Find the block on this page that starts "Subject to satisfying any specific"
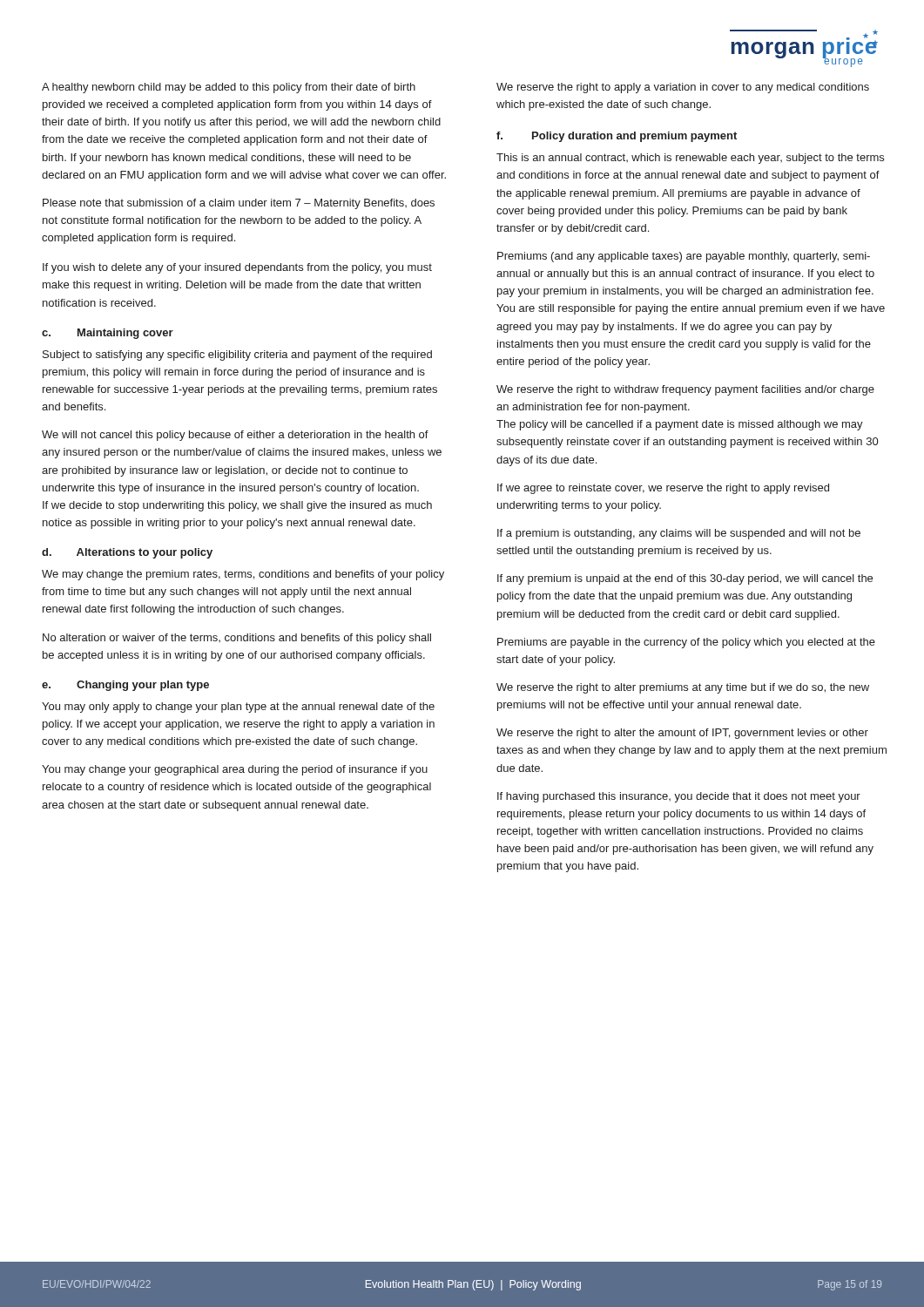This screenshot has height=1307, width=924. click(240, 380)
